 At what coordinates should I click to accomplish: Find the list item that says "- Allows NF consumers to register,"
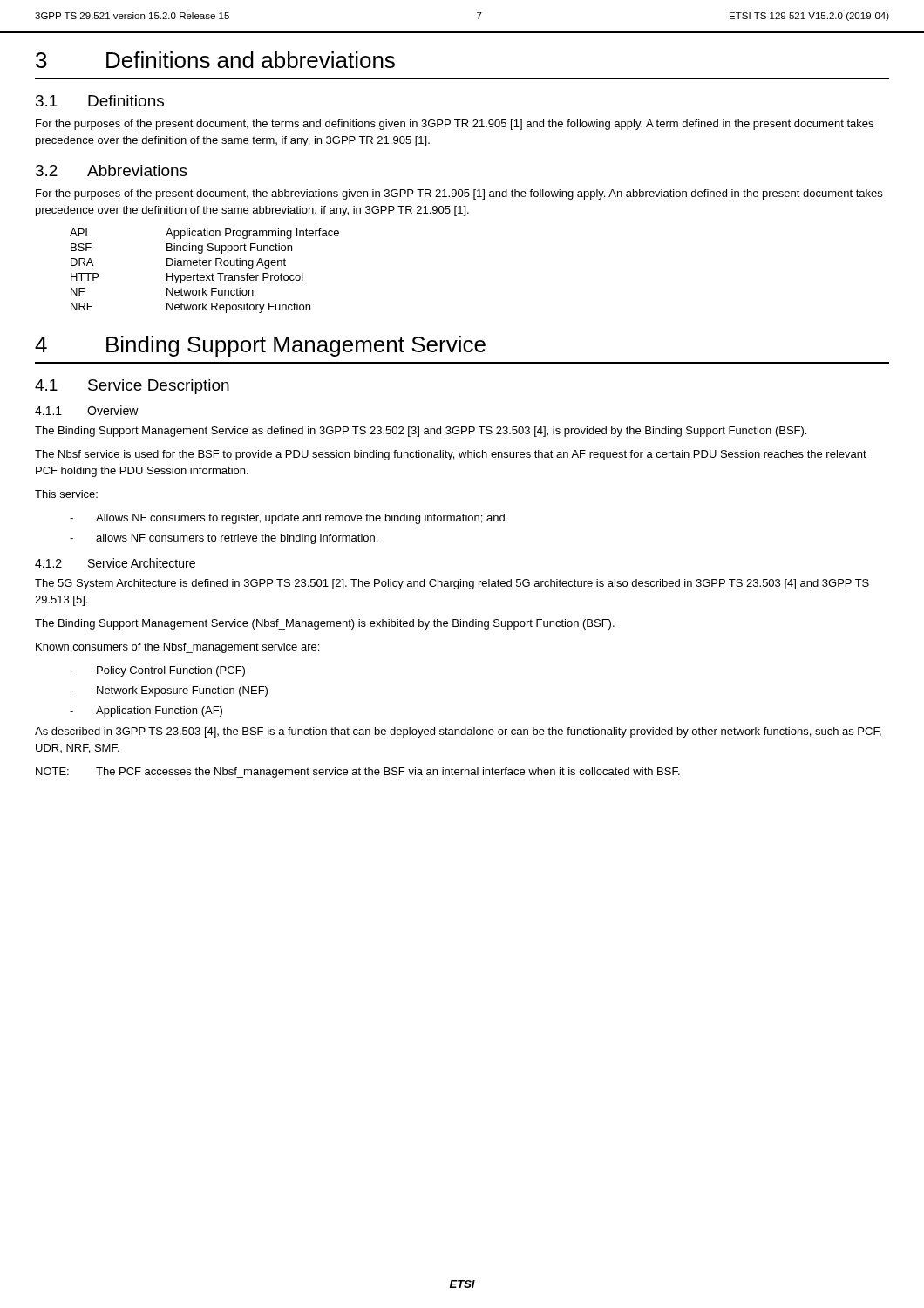[x=462, y=518]
